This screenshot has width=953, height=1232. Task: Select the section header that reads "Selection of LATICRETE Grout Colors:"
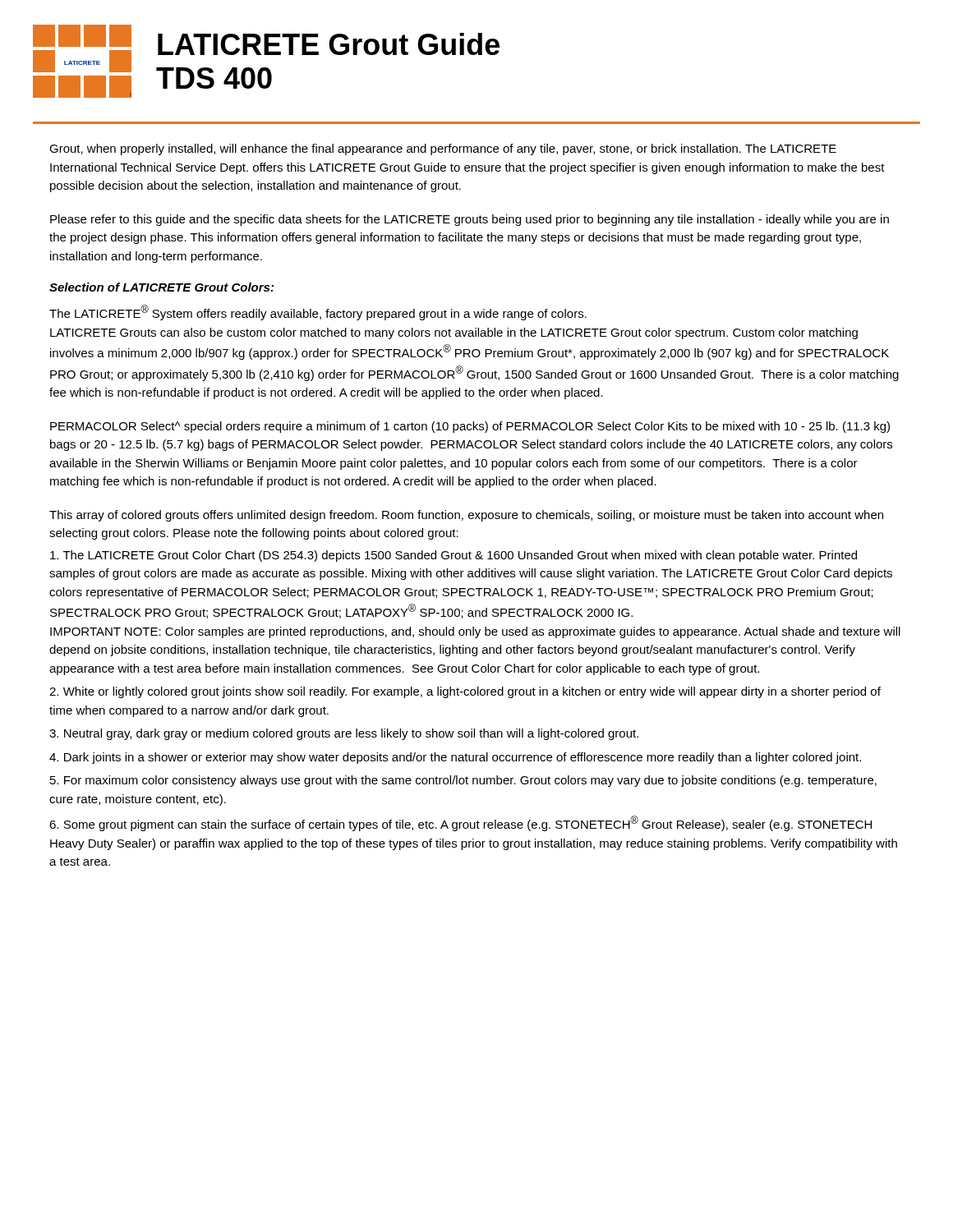pyautogui.click(x=162, y=287)
